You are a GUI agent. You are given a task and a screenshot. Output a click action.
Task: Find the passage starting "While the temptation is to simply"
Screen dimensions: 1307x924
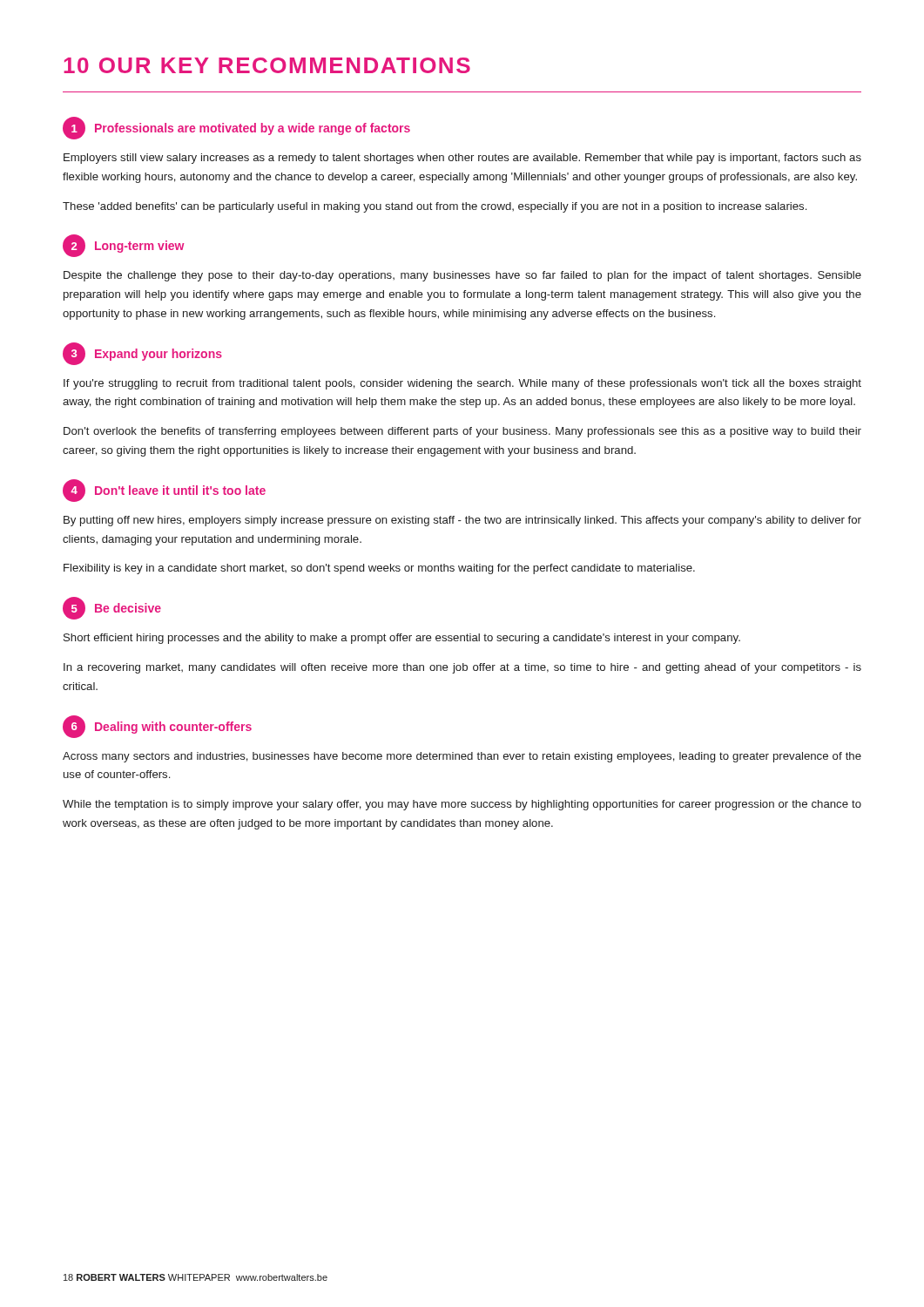click(462, 813)
